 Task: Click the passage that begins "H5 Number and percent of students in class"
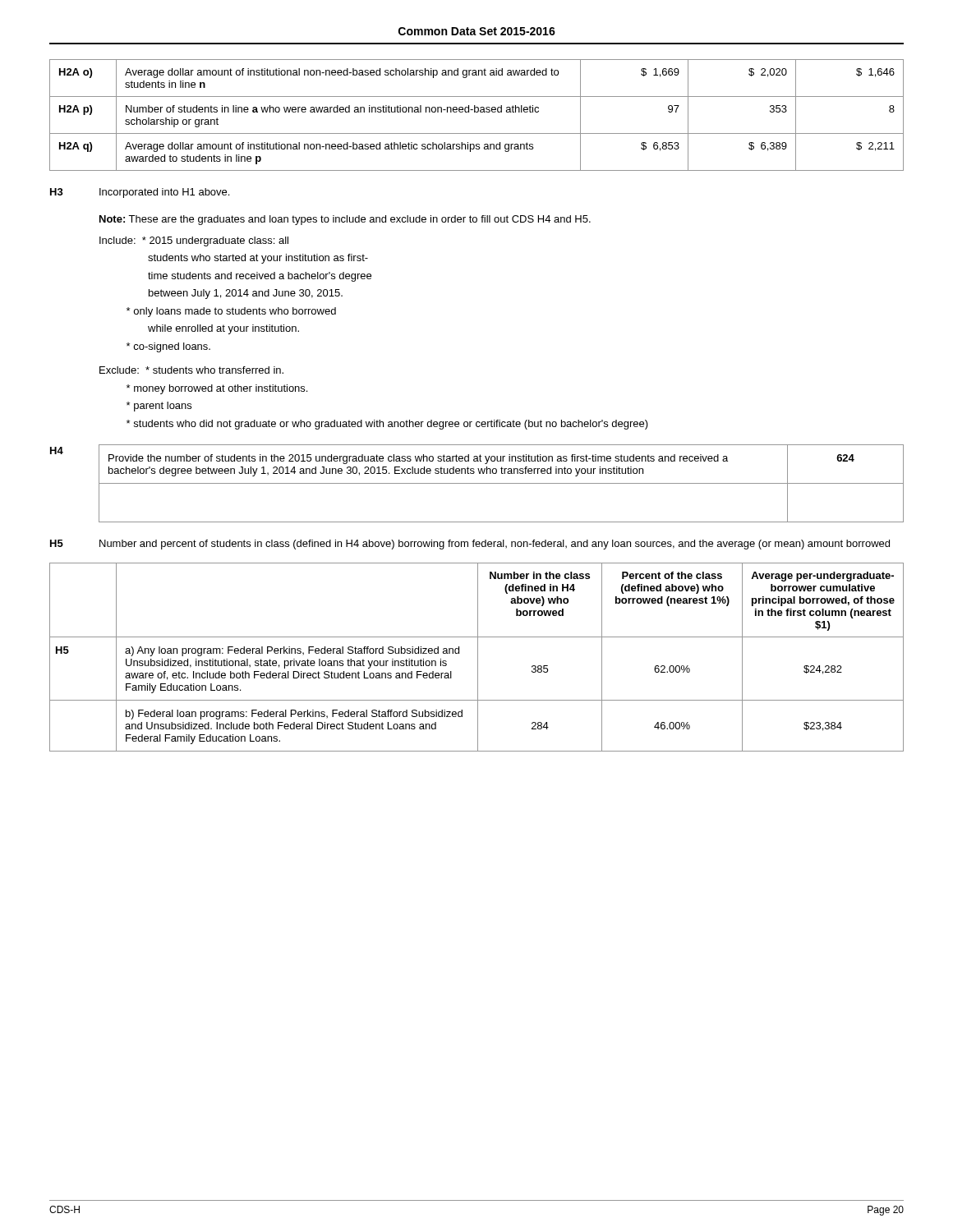tap(470, 543)
